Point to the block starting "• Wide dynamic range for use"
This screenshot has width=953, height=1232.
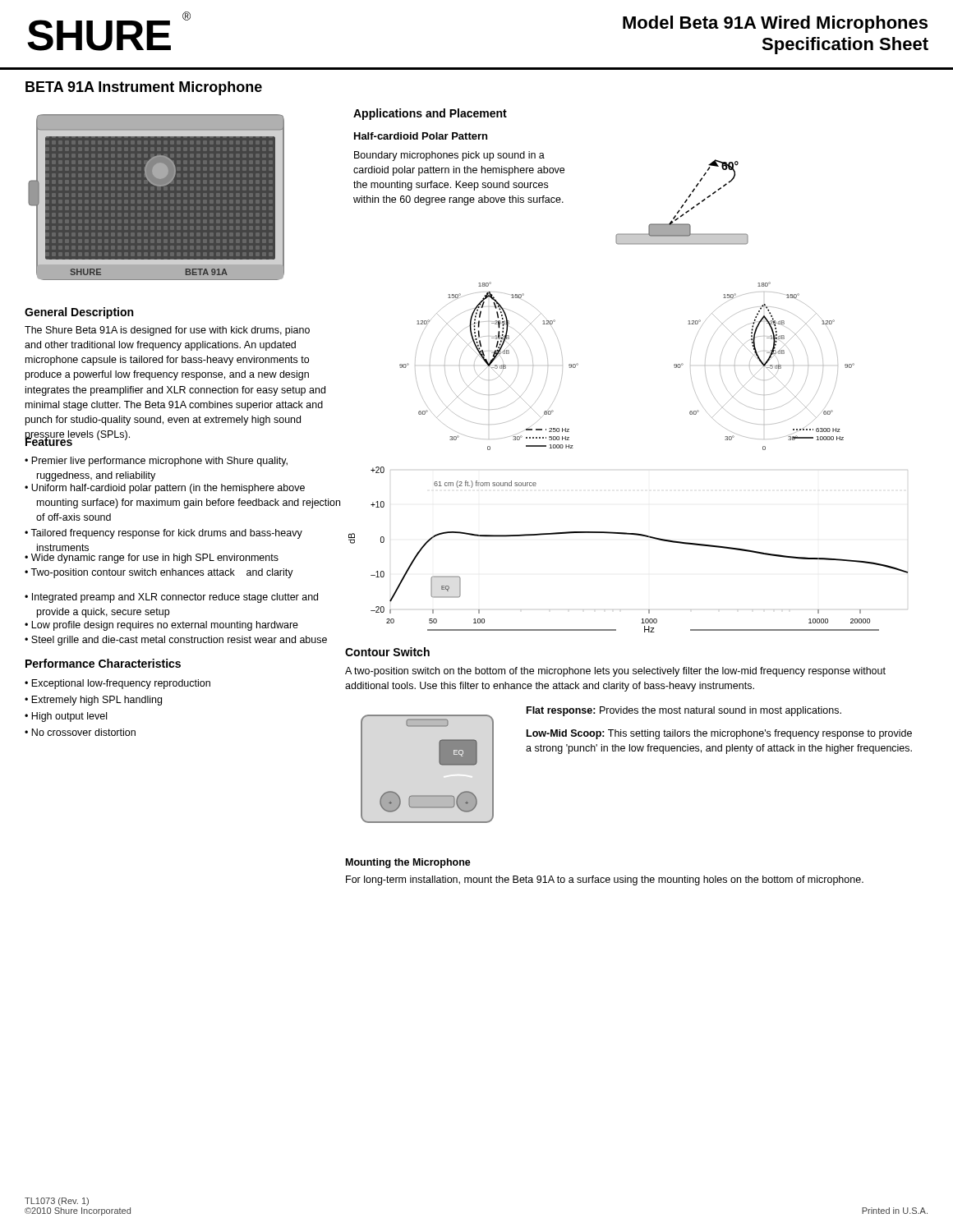pyautogui.click(x=152, y=558)
